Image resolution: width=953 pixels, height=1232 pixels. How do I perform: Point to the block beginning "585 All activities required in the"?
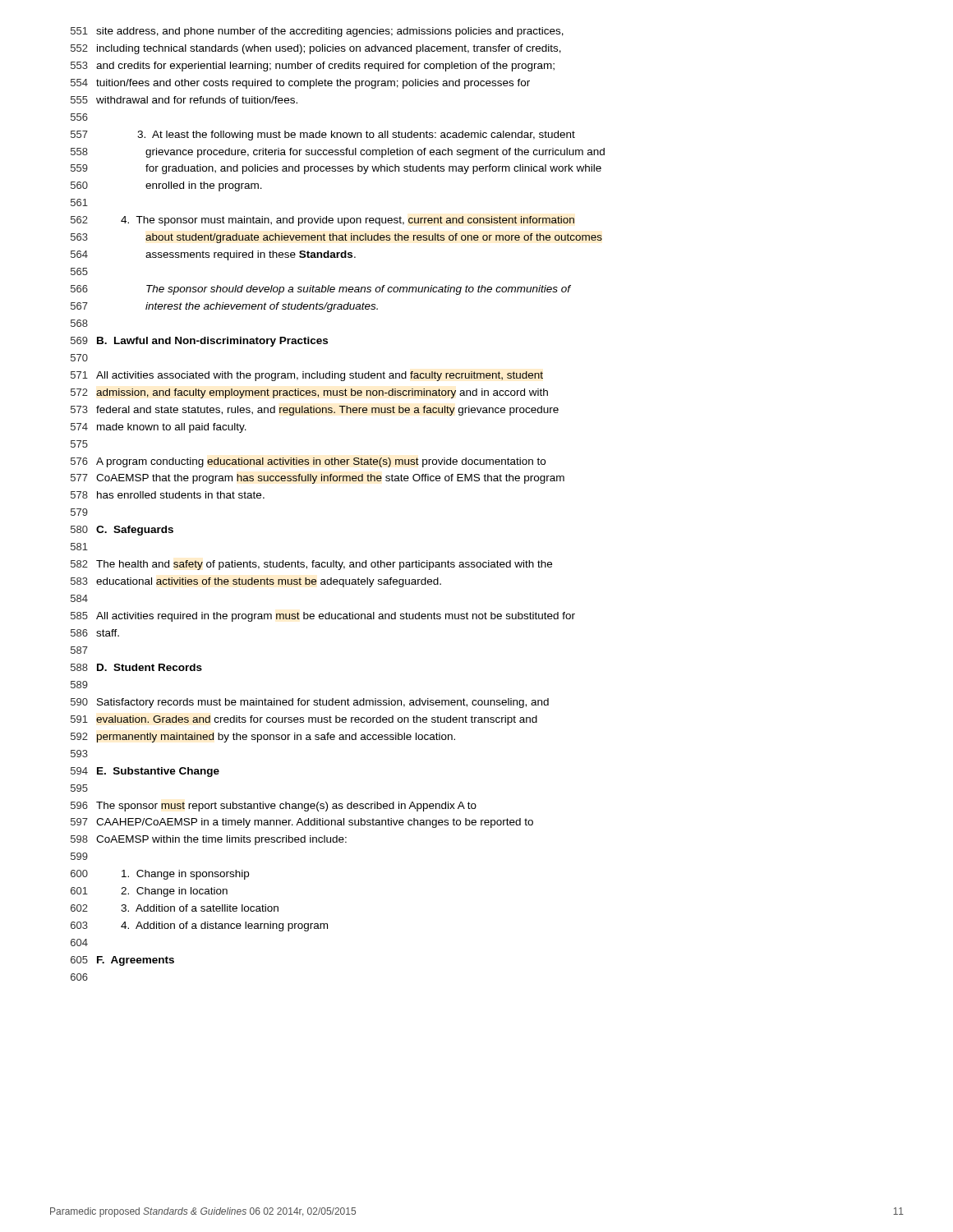(476, 625)
